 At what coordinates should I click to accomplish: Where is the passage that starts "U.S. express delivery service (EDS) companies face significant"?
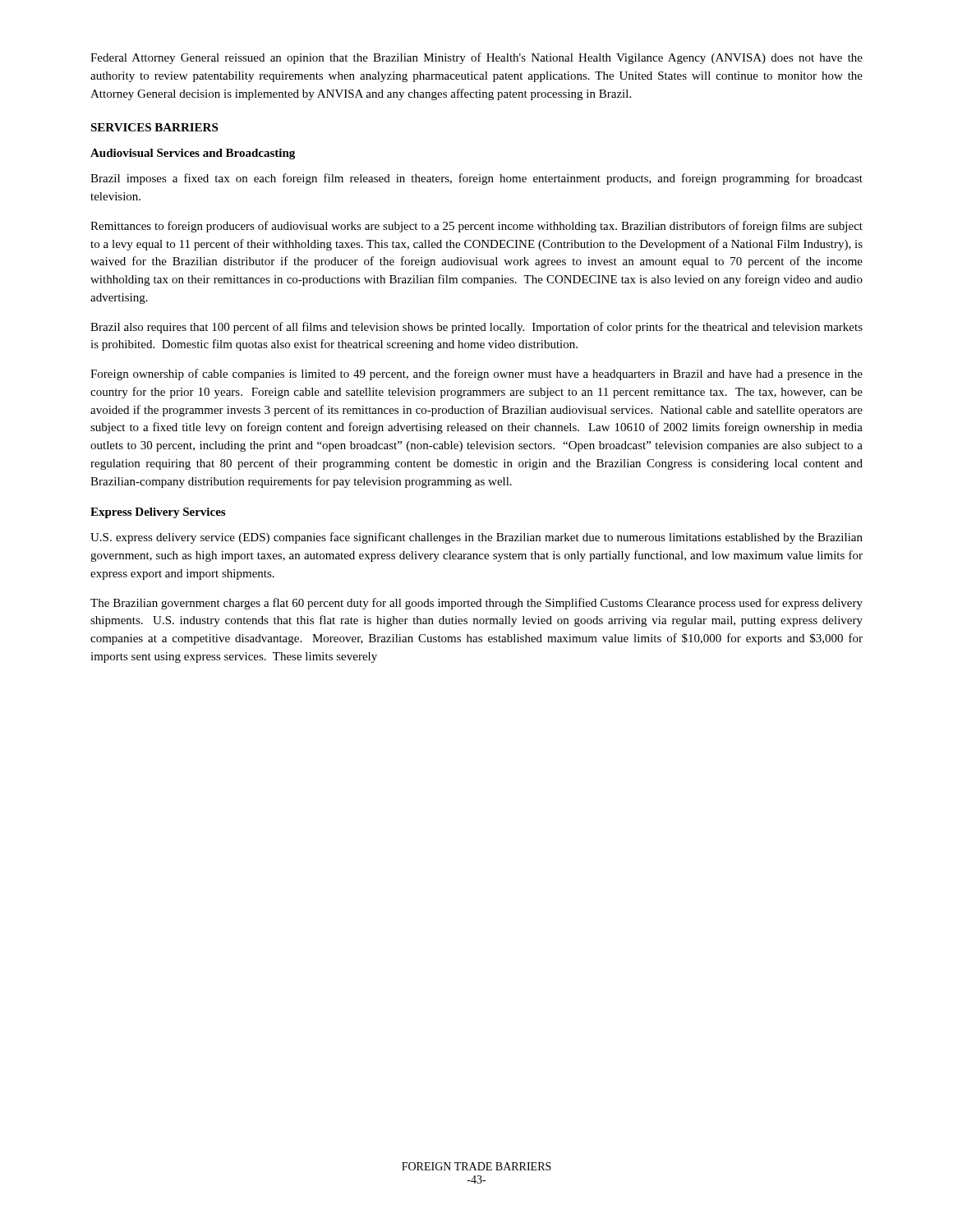(x=476, y=556)
